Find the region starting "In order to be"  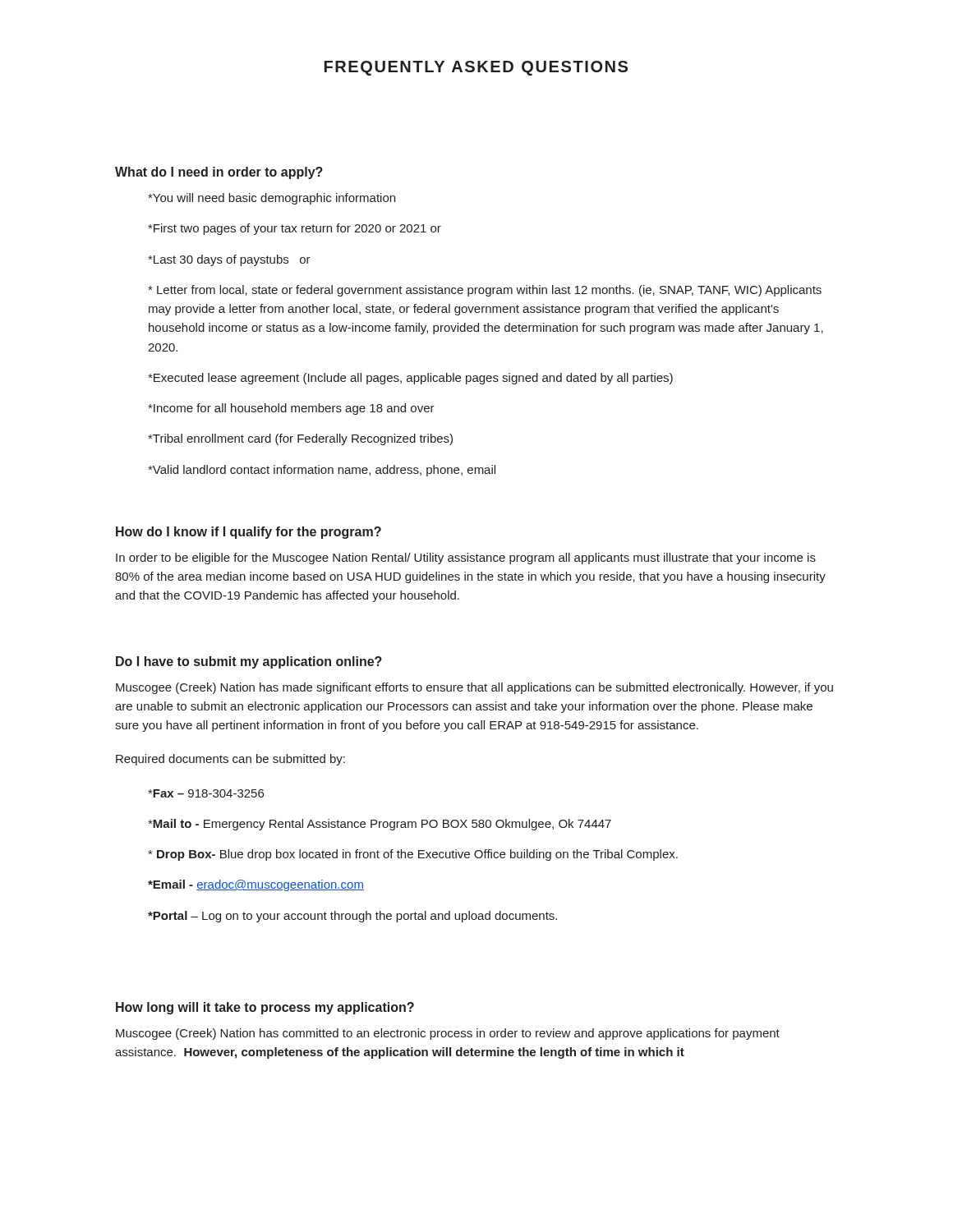[x=470, y=576]
